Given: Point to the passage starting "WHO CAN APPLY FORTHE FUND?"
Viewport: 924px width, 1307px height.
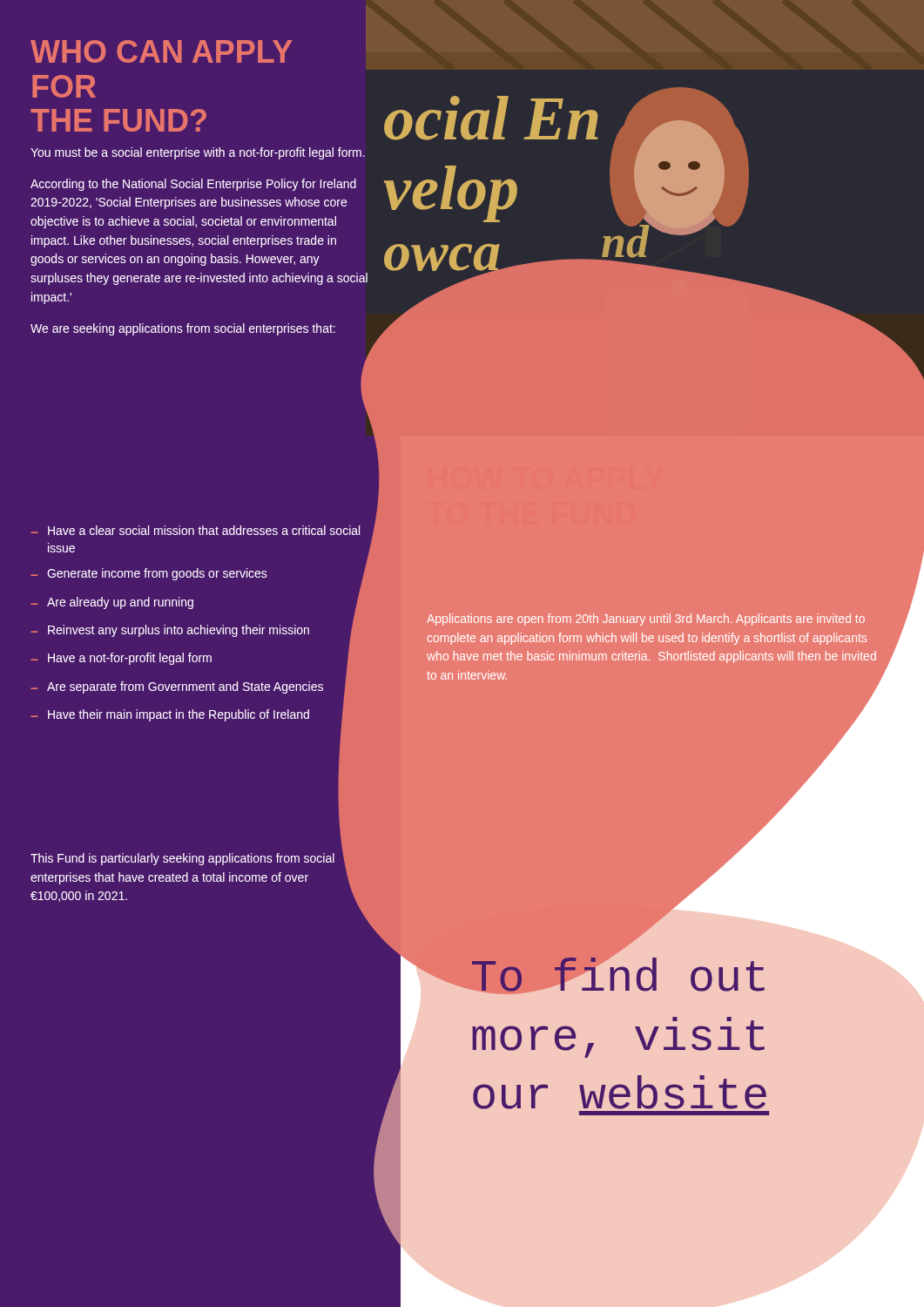Looking at the screenshot, I should pyautogui.click(x=161, y=51).
